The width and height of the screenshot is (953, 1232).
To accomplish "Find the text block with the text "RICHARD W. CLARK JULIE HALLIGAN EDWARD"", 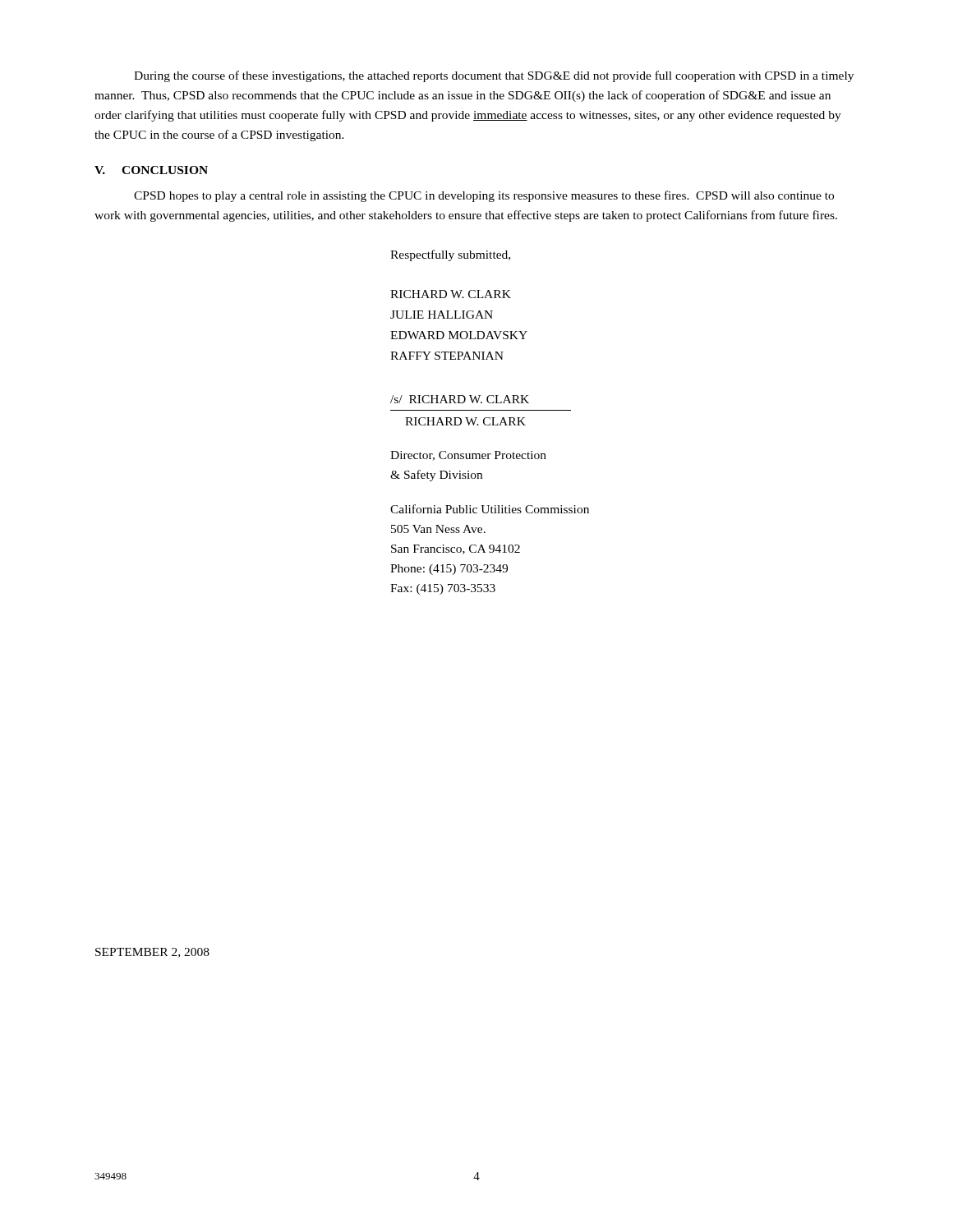I will click(x=459, y=324).
